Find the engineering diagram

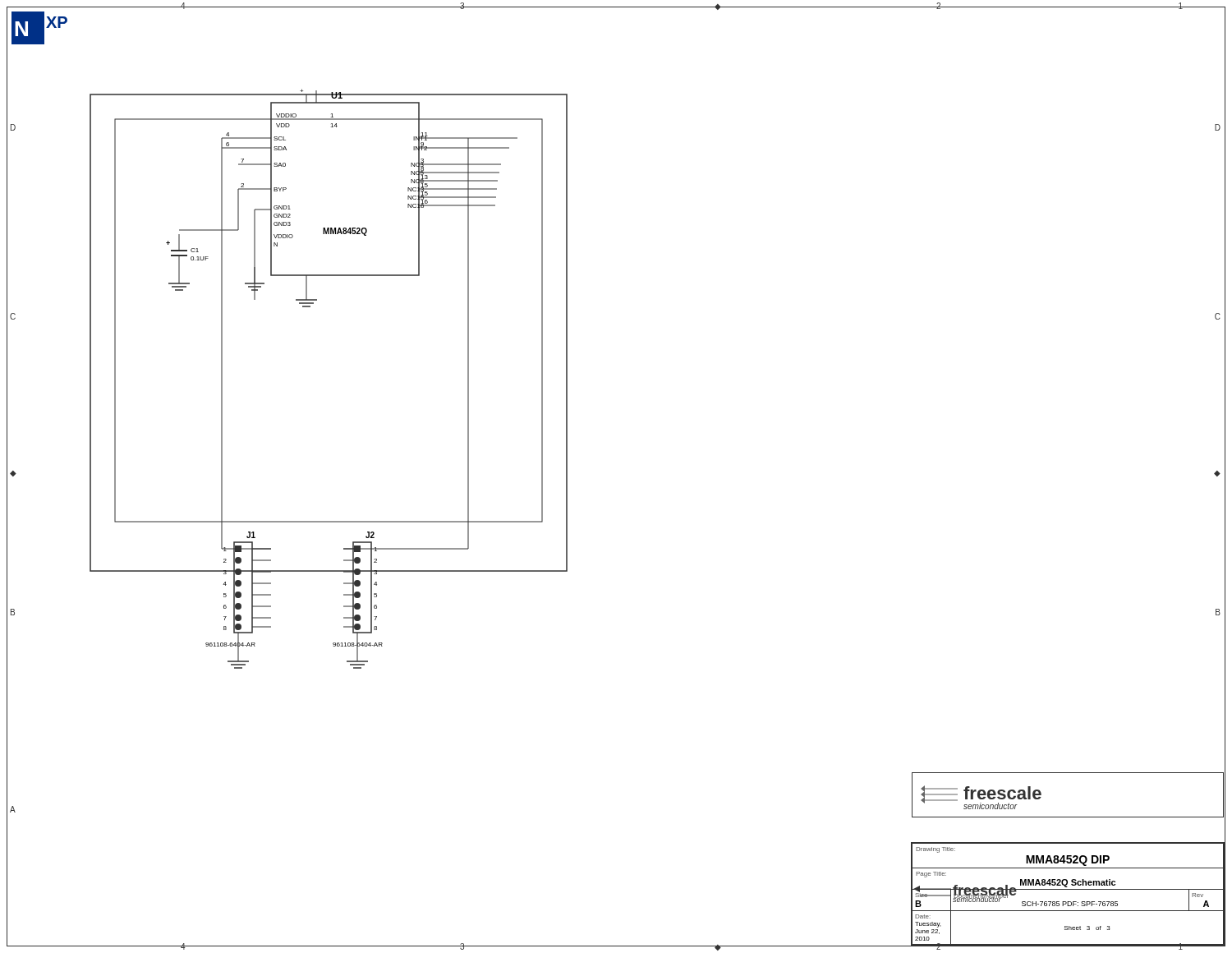pos(390,456)
